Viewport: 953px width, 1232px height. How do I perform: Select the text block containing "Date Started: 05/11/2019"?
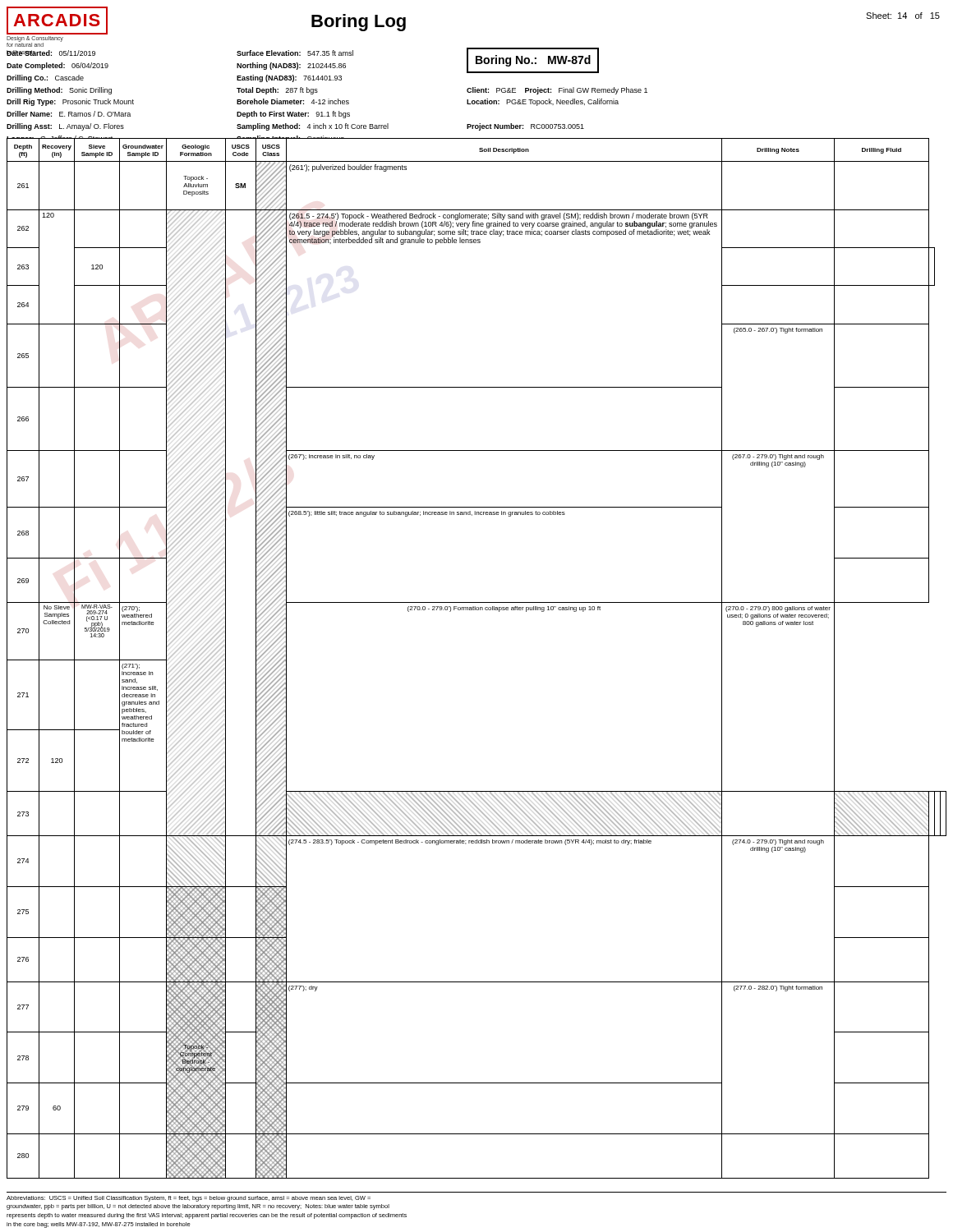pos(476,103)
